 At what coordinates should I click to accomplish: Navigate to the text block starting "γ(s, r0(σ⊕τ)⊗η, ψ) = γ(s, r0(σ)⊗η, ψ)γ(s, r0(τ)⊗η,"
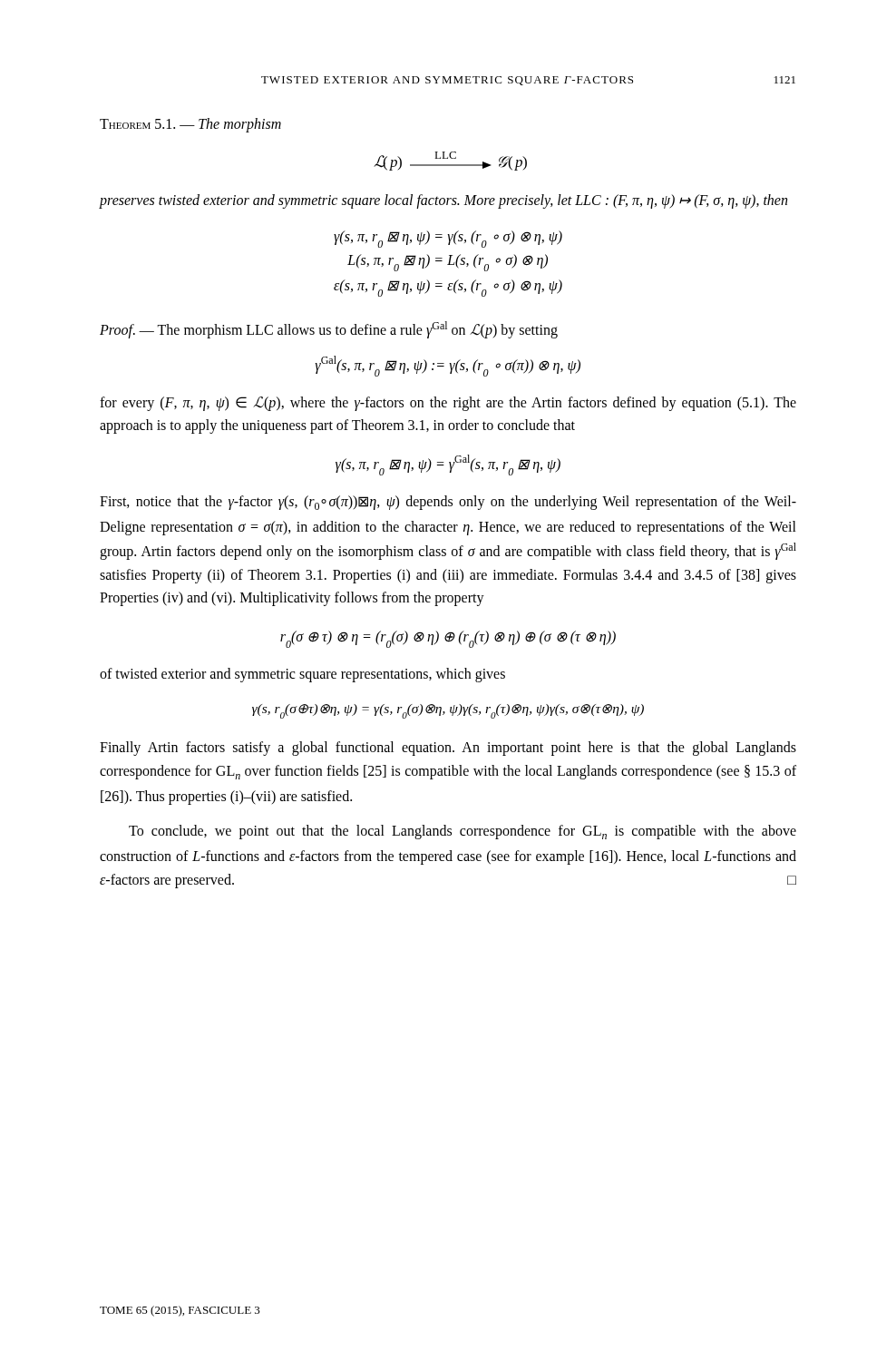pyautogui.click(x=448, y=708)
